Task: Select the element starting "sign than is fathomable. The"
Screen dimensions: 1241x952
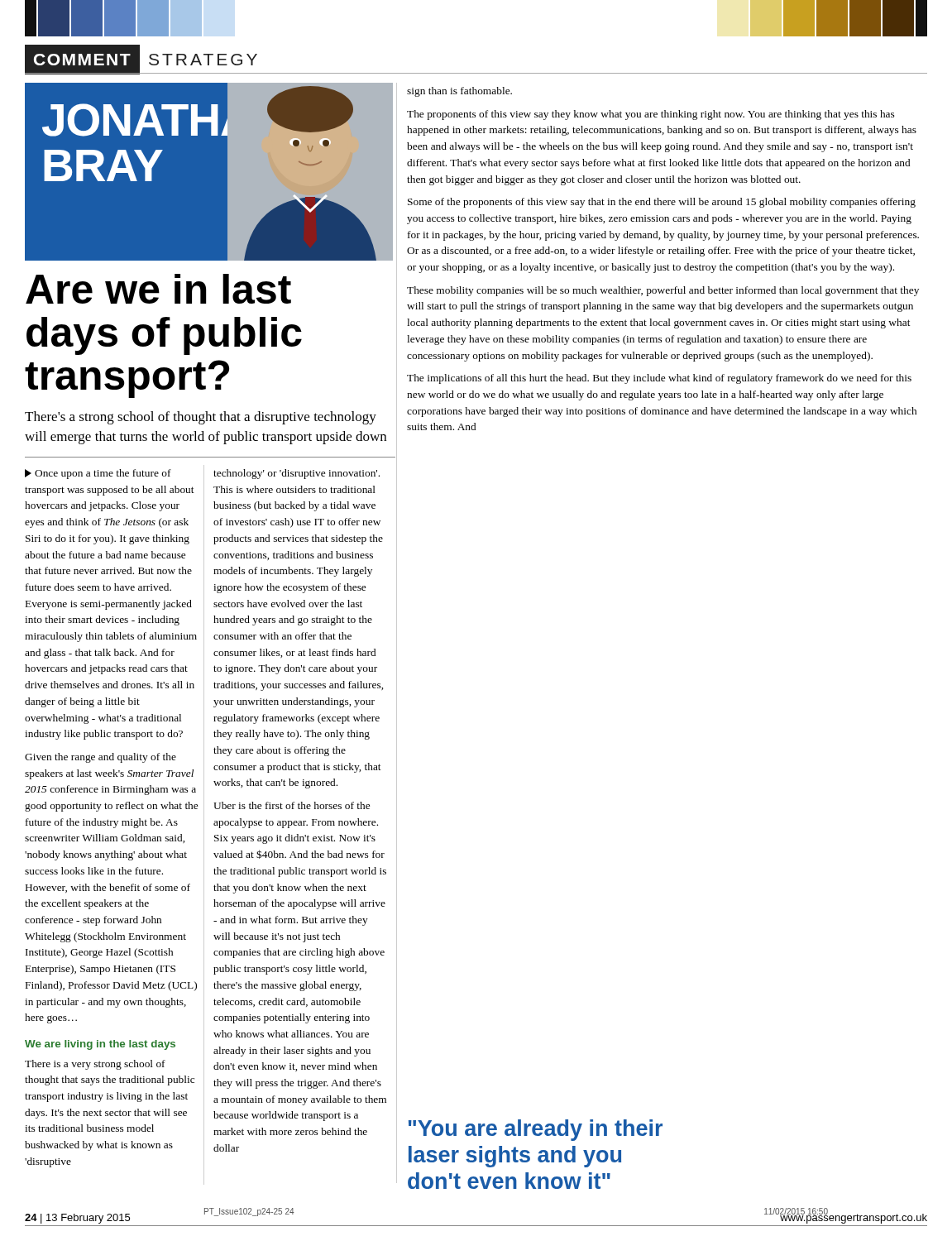Action: point(667,259)
